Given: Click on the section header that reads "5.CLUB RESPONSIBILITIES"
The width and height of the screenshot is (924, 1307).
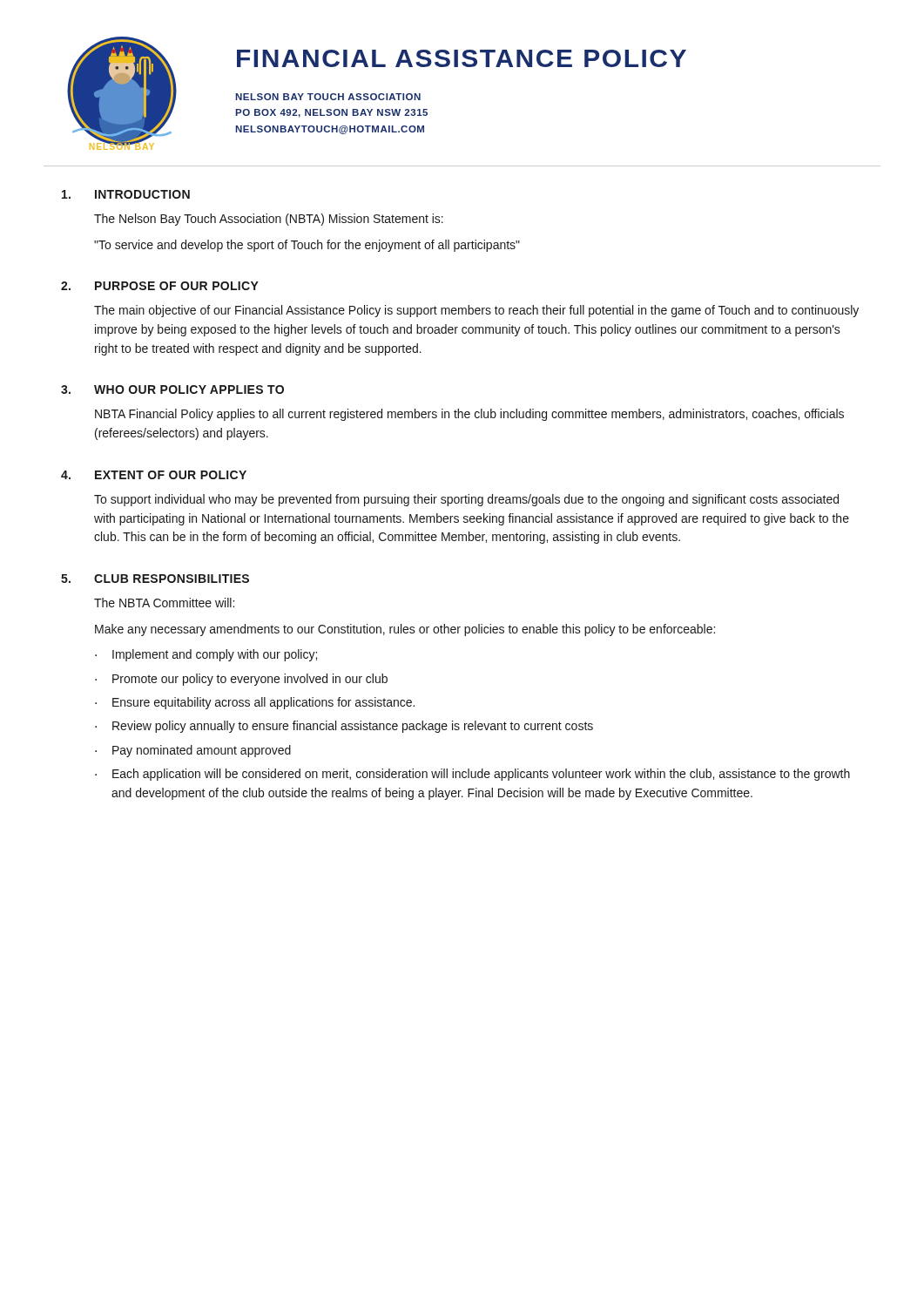Looking at the screenshot, I should click(x=155, y=578).
